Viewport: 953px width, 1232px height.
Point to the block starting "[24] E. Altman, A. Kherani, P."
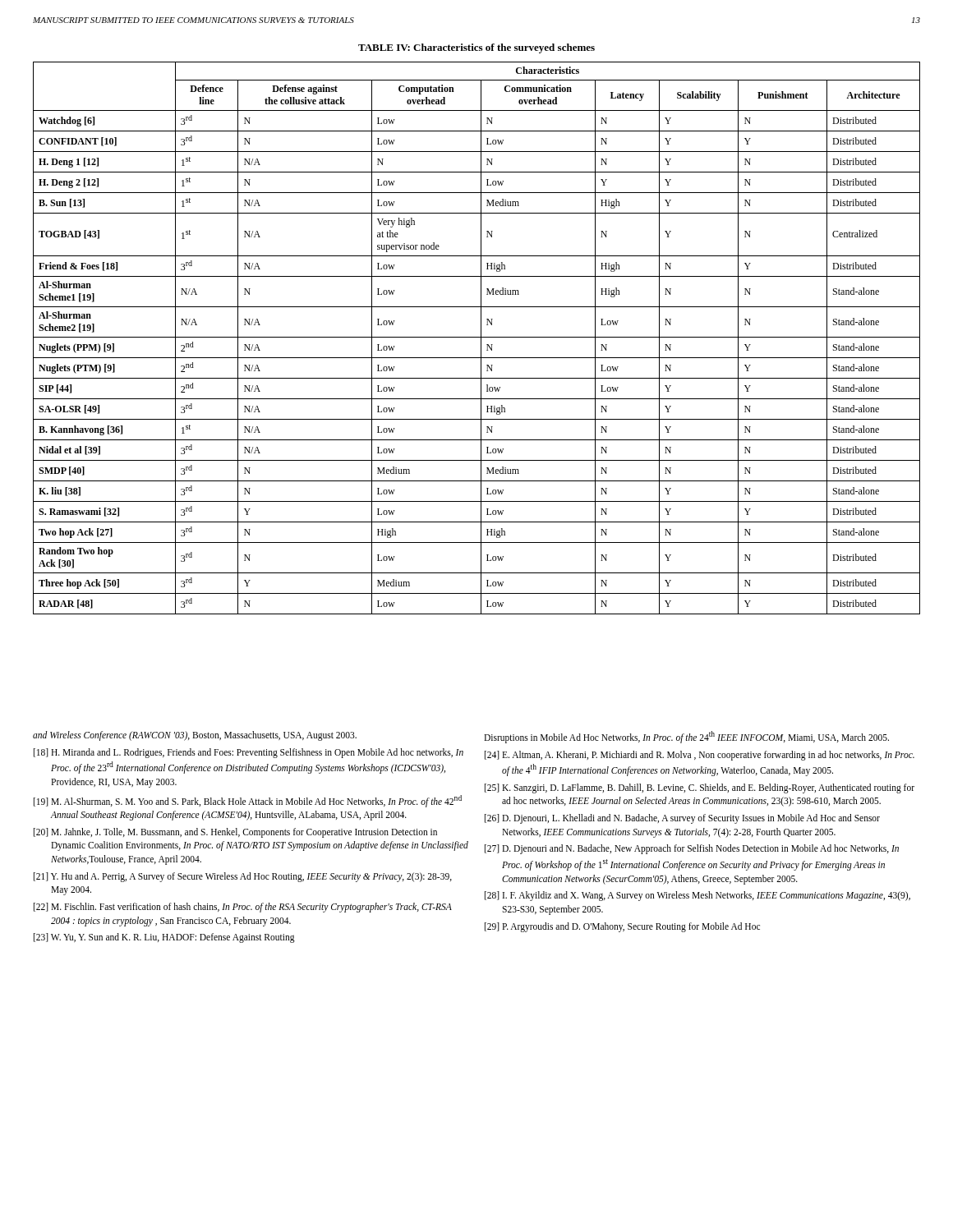point(699,762)
